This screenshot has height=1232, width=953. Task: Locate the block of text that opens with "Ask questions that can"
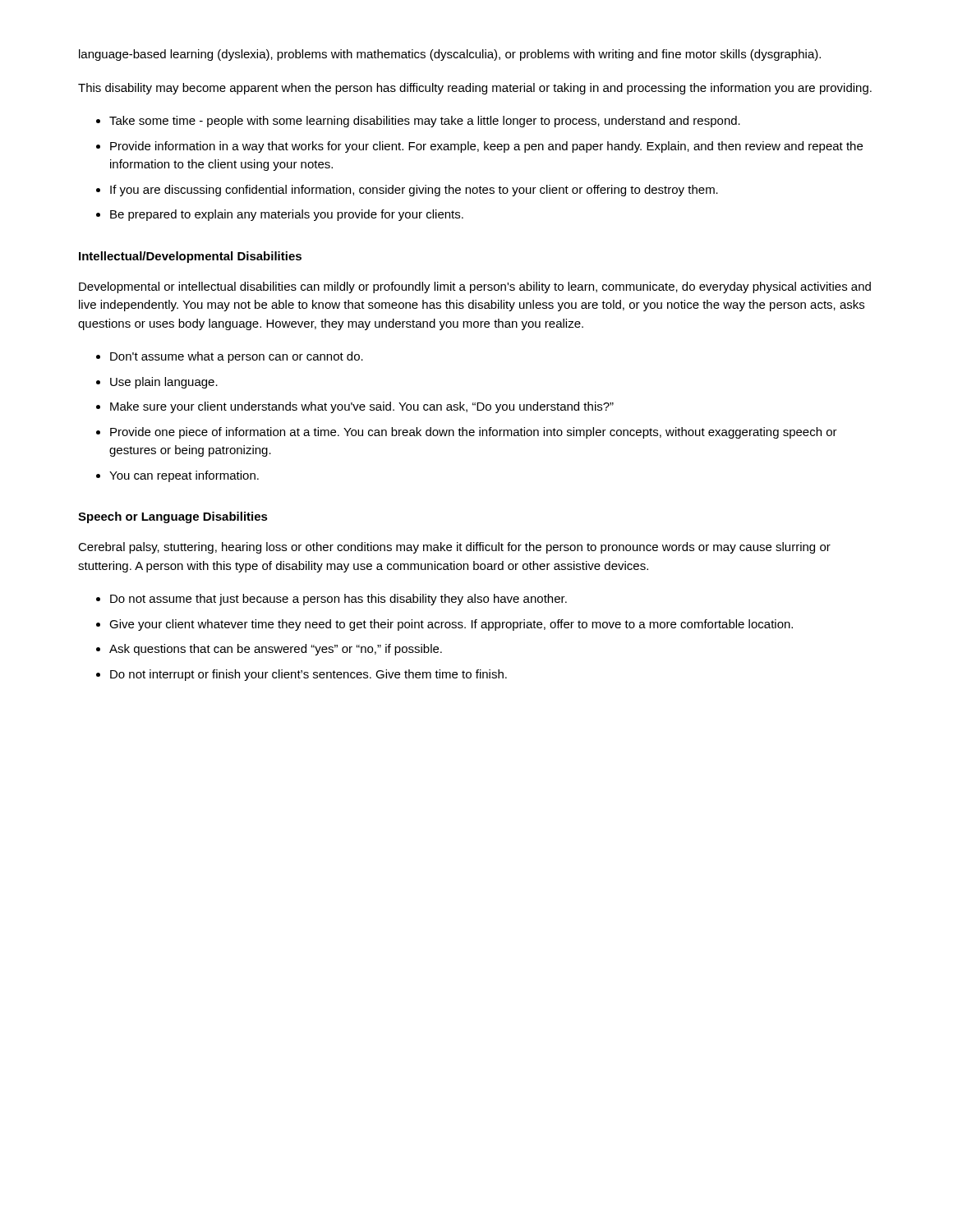click(x=276, y=648)
